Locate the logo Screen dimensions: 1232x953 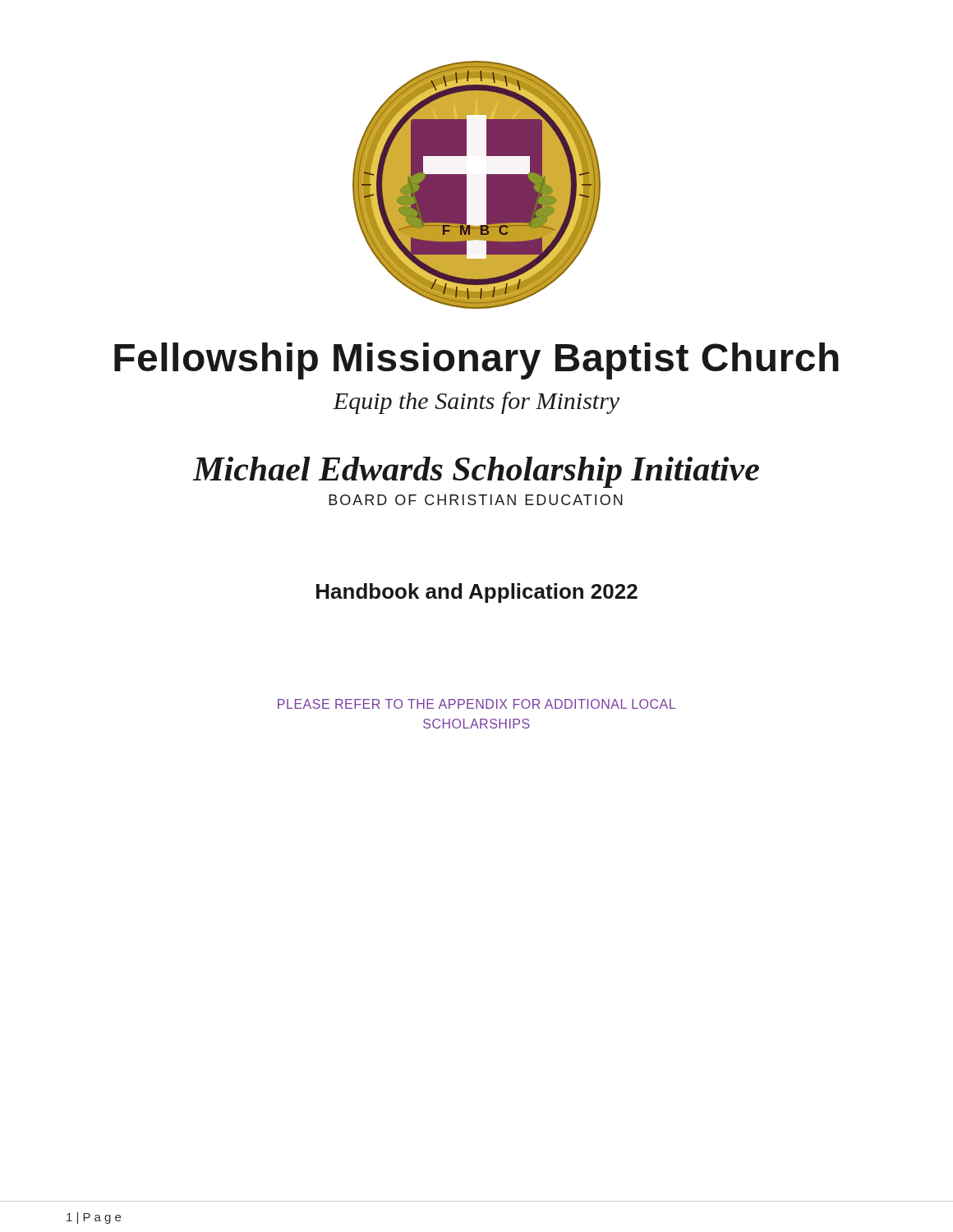[x=476, y=168]
